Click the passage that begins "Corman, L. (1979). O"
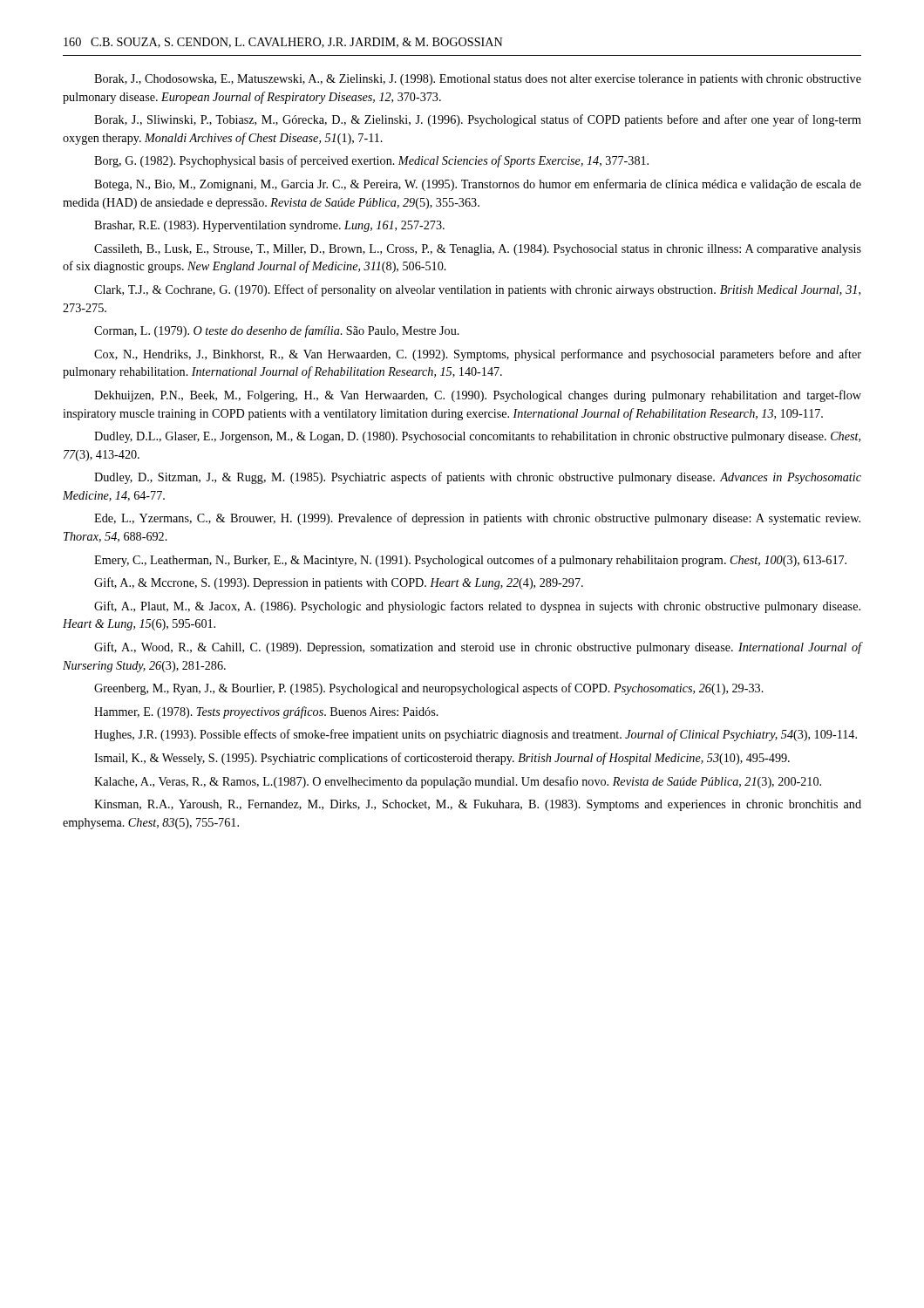This screenshot has width=924, height=1308. click(x=277, y=331)
